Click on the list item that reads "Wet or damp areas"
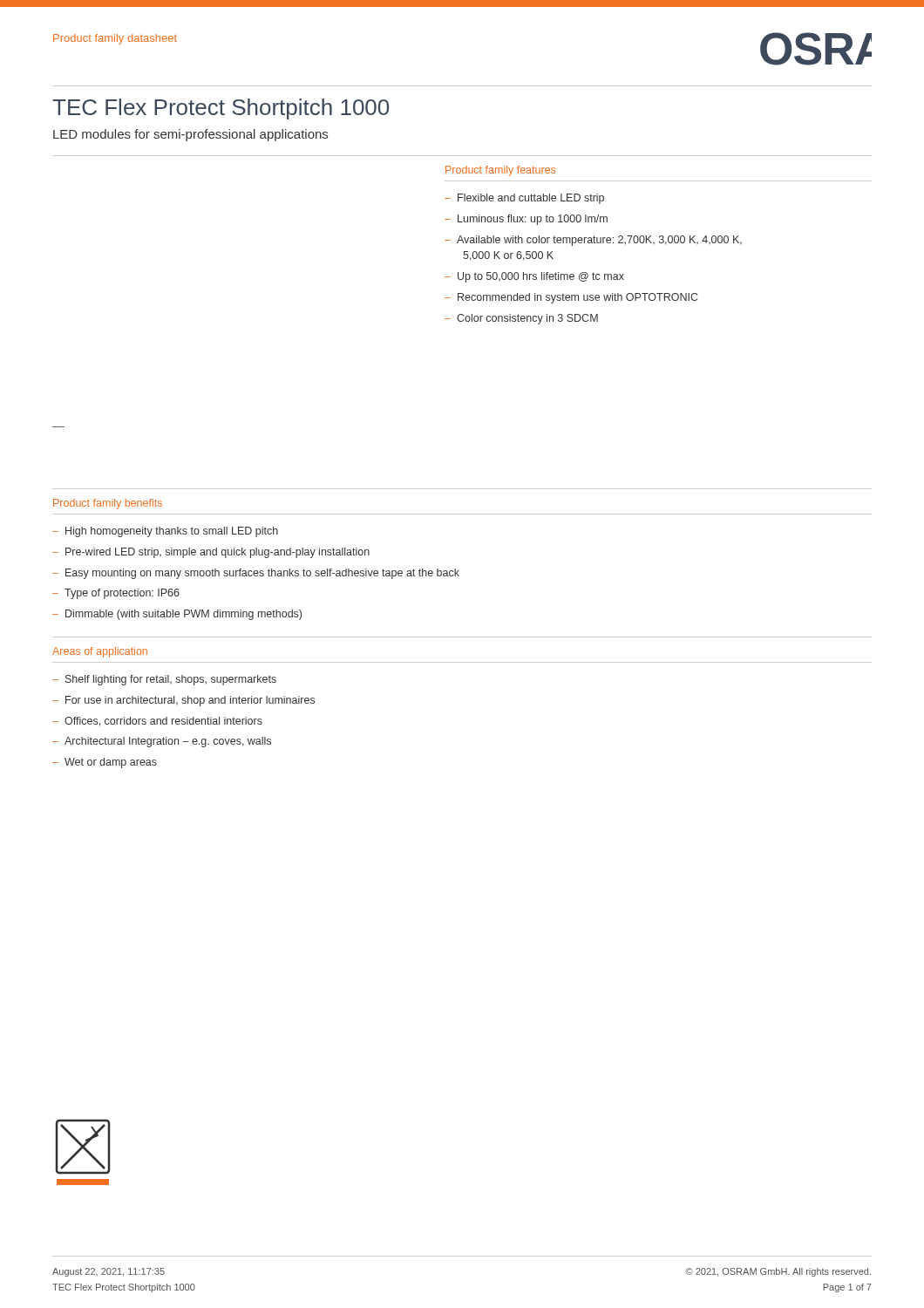Viewport: 924px width, 1308px height. [111, 762]
